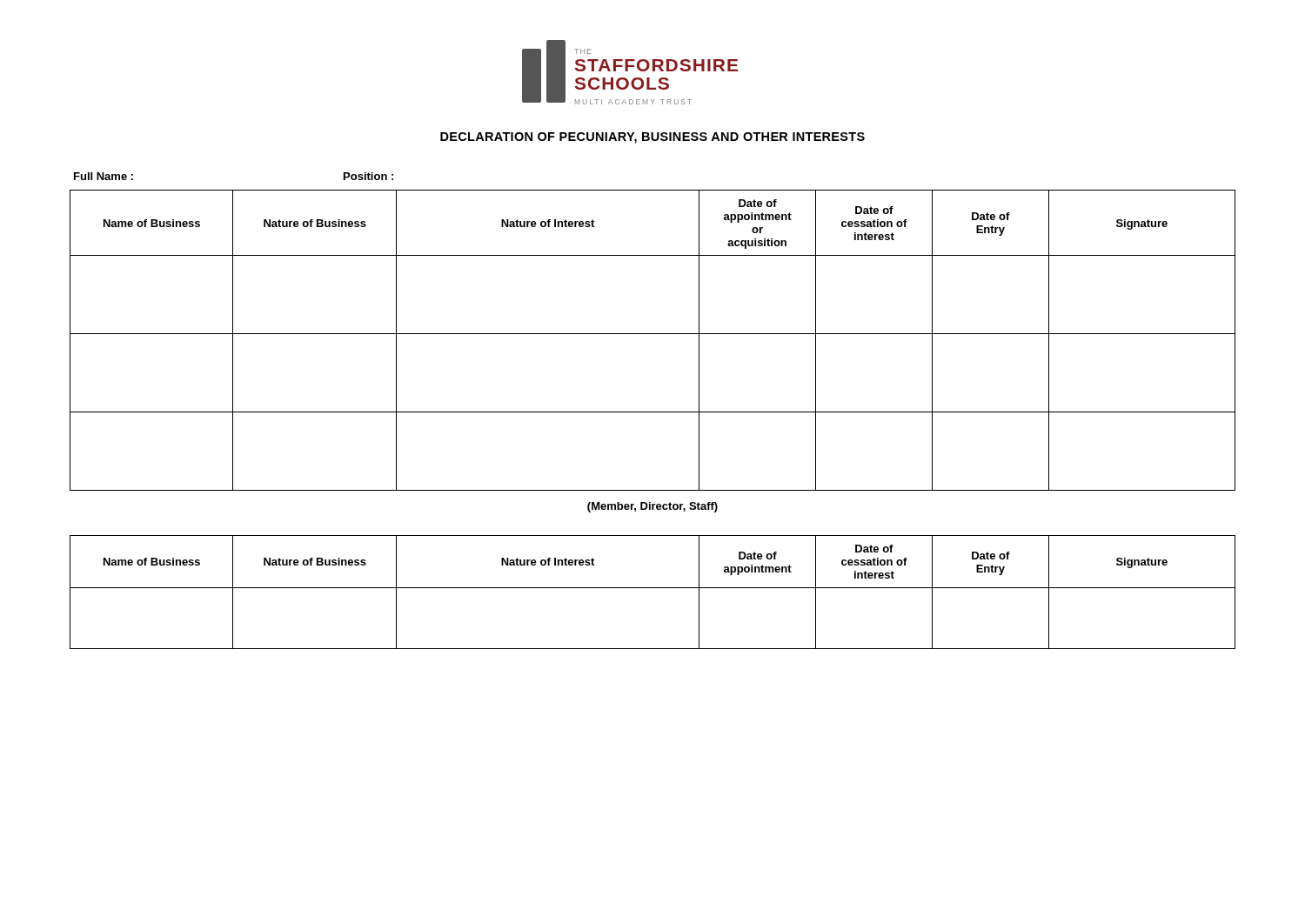Click a logo
The height and width of the screenshot is (924, 1305).
tap(652, 57)
